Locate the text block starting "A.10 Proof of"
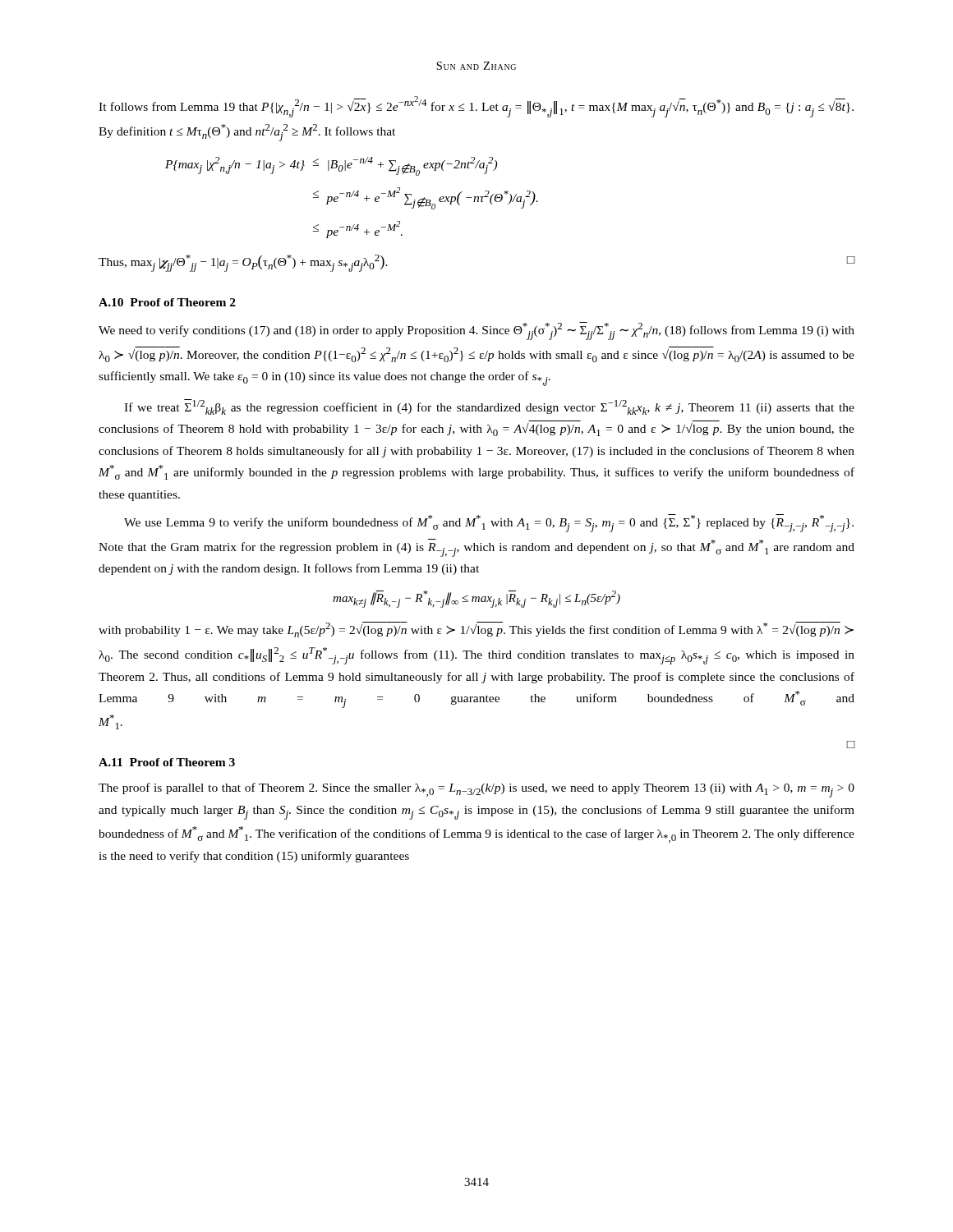The height and width of the screenshot is (1232, 953). (x=167, y=302)
